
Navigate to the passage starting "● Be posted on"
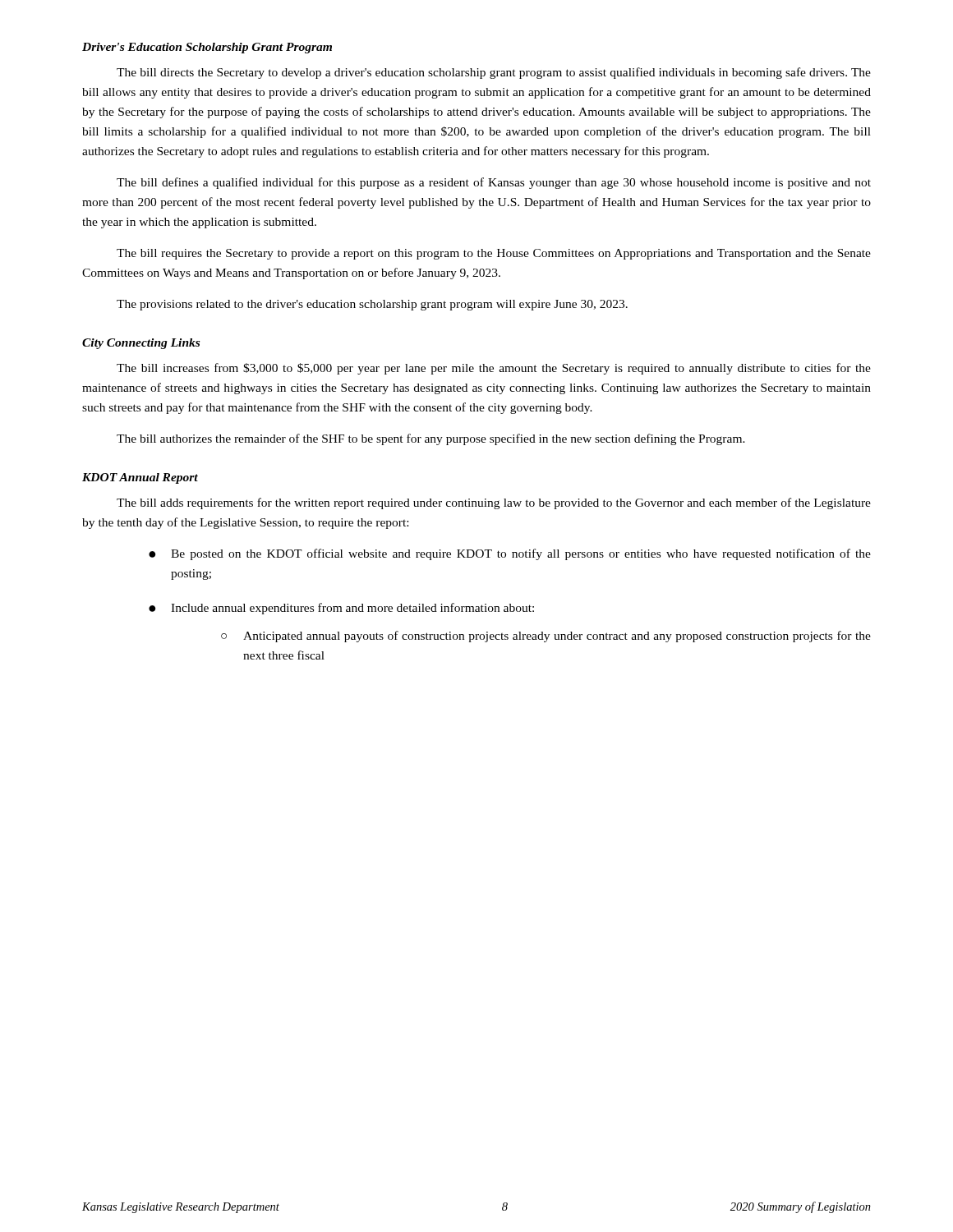tap(476, 564)
